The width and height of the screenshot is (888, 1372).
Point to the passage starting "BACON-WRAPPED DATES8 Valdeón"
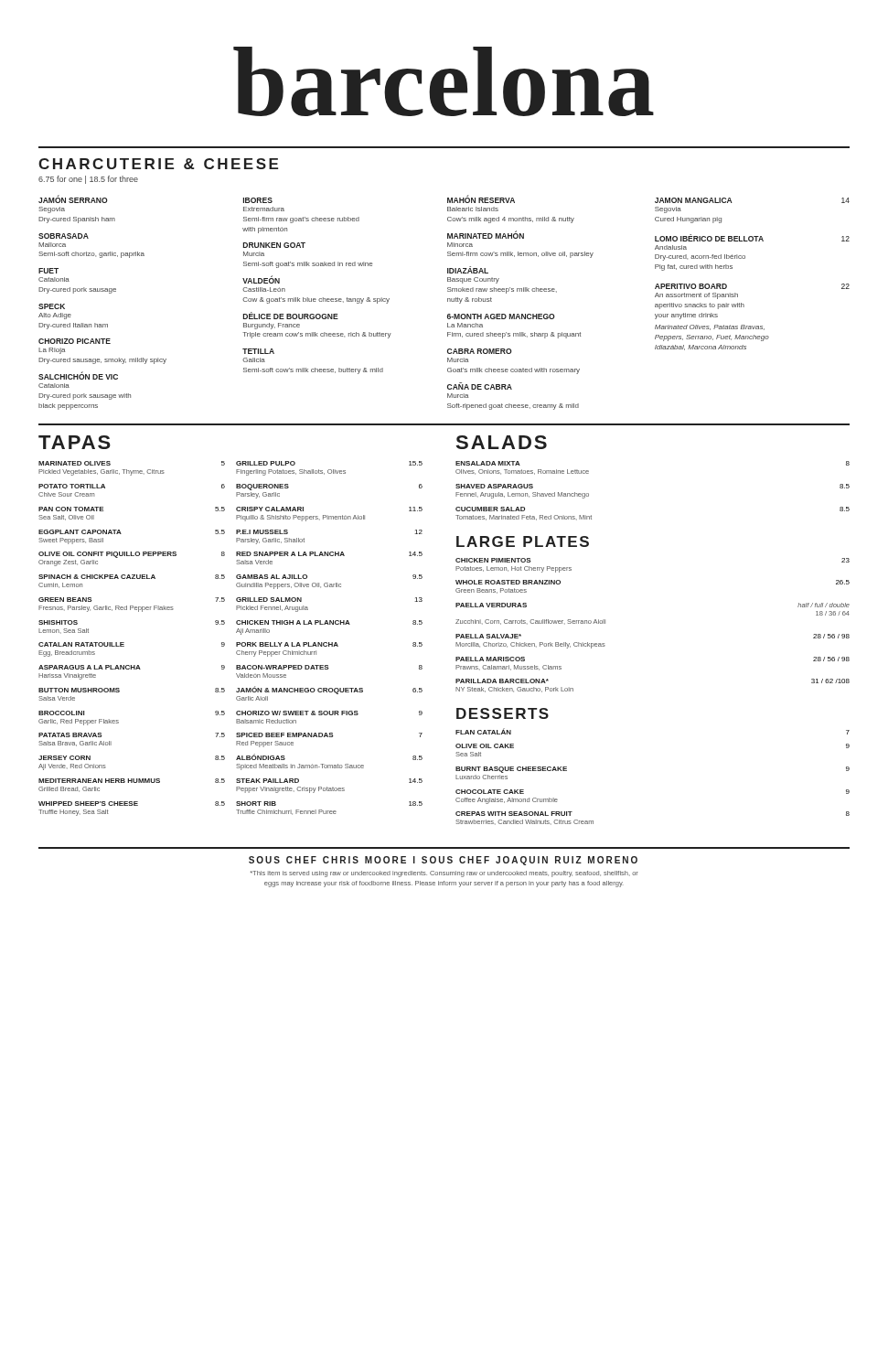(x=329, y=672)
